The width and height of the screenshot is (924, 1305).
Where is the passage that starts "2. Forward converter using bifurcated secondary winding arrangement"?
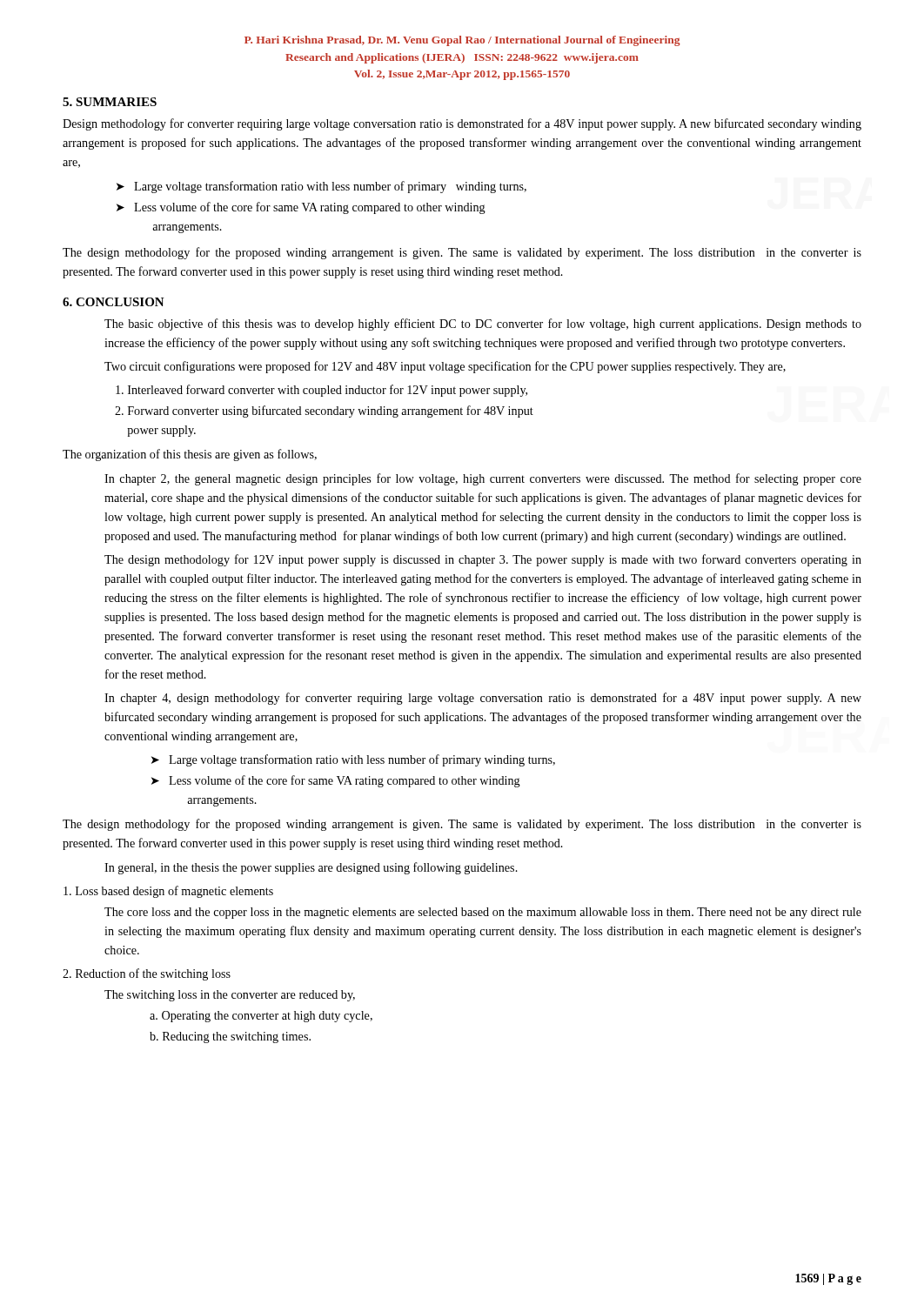pos(324,420)
